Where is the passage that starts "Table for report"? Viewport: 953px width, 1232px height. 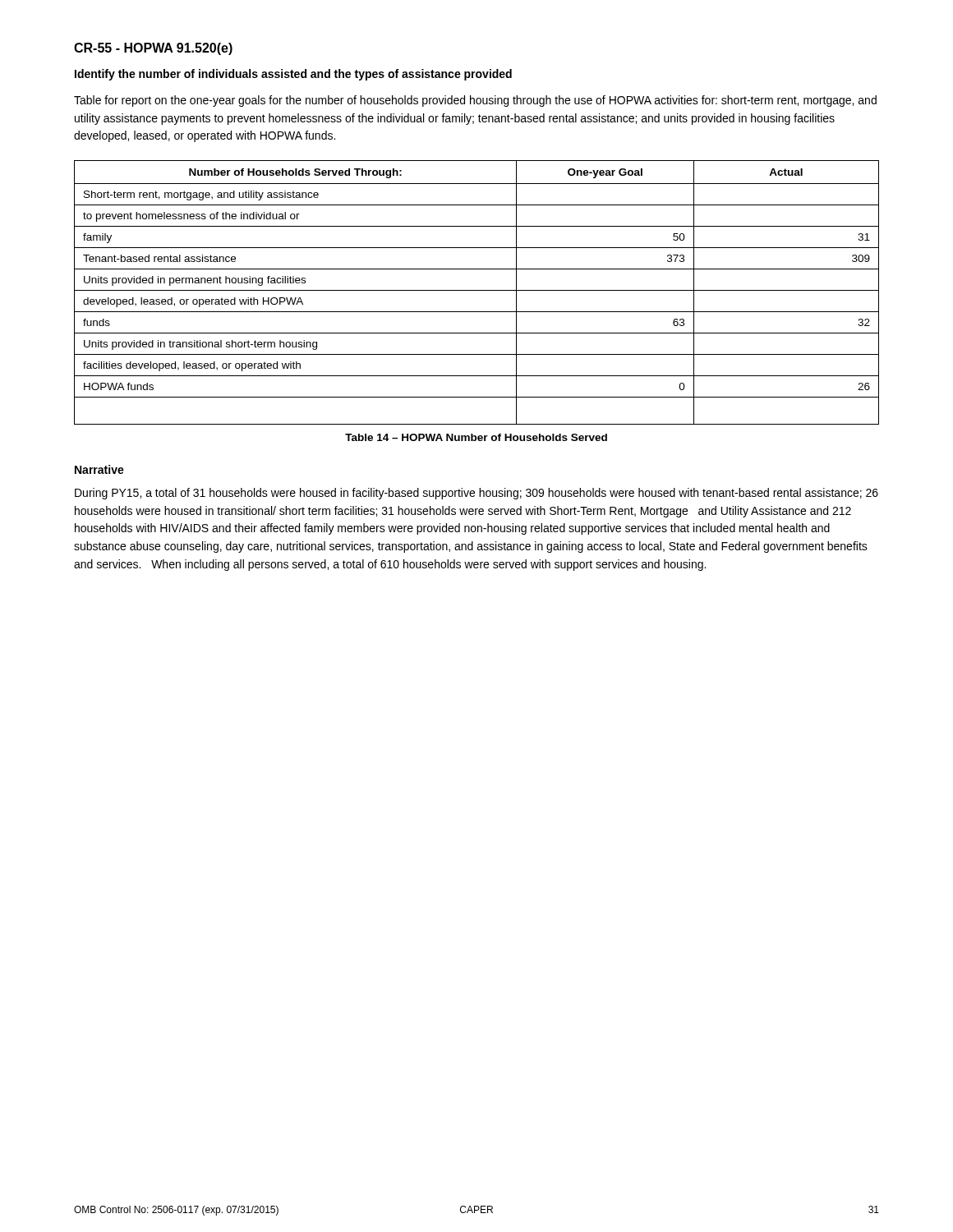476,118
